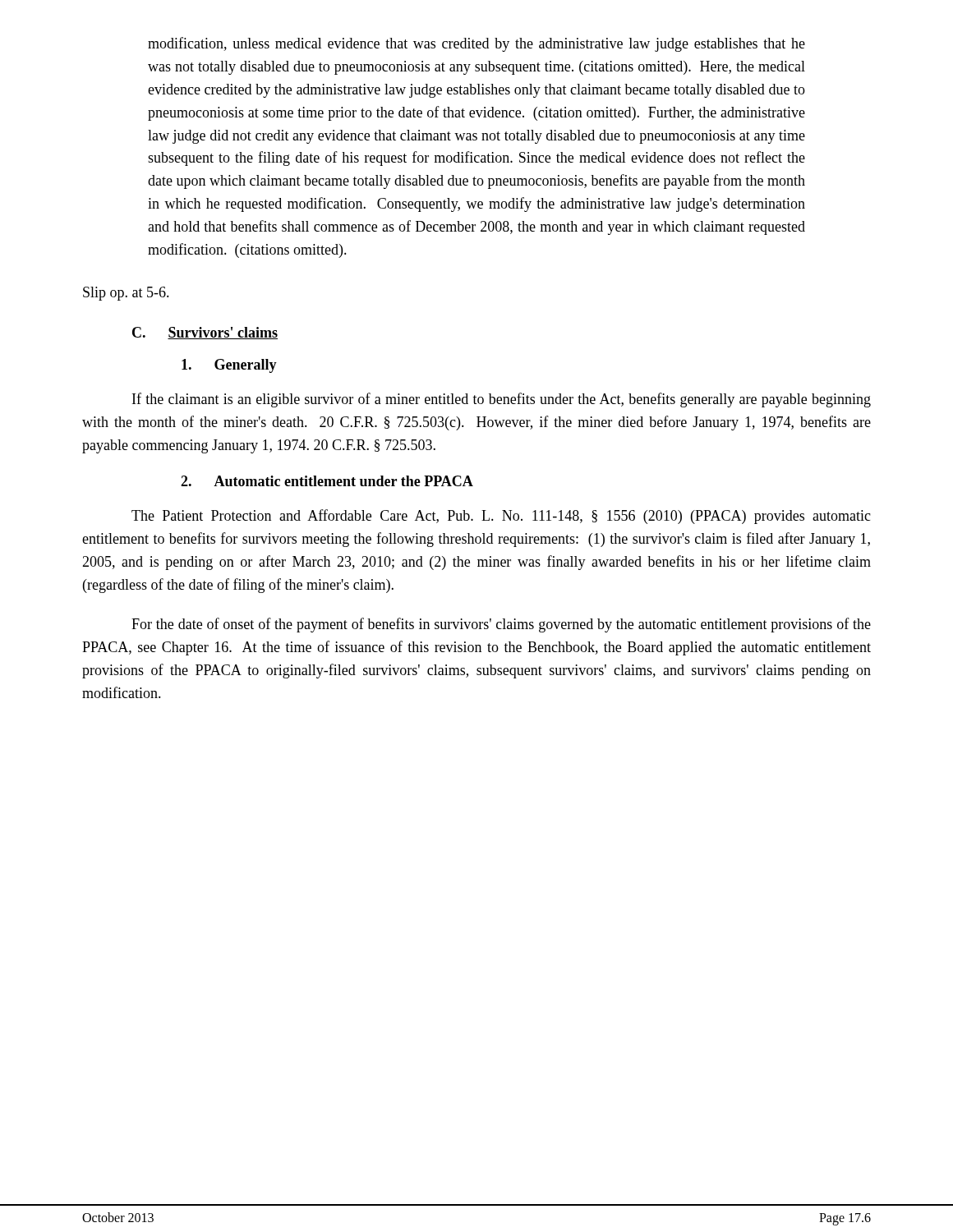This screenshot has height=1232, width=953.
Task: Locate the text block starting "Slip op. at 5-6."
Action: (126, 292)
